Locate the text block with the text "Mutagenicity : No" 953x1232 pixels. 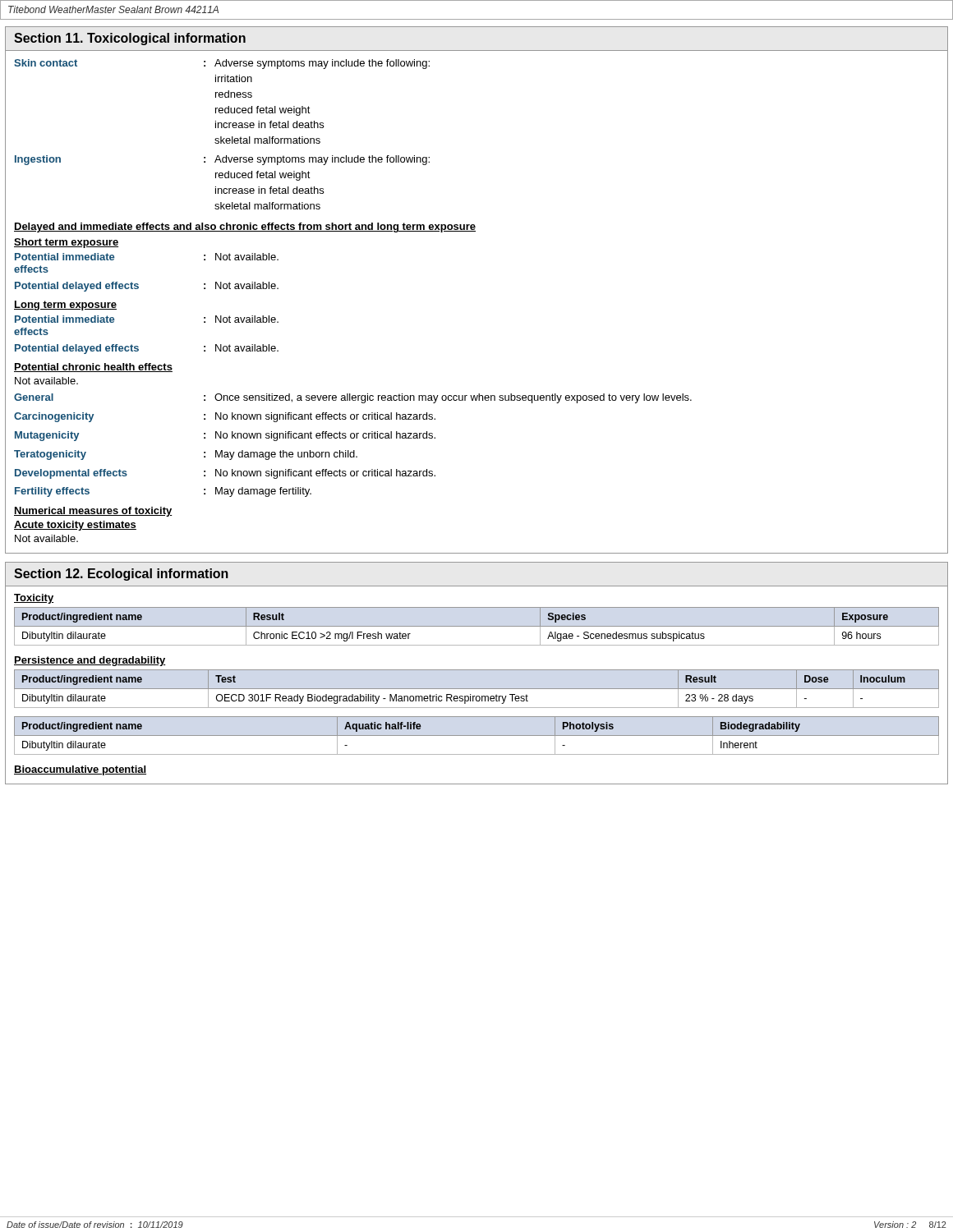[x=225, y=436]
